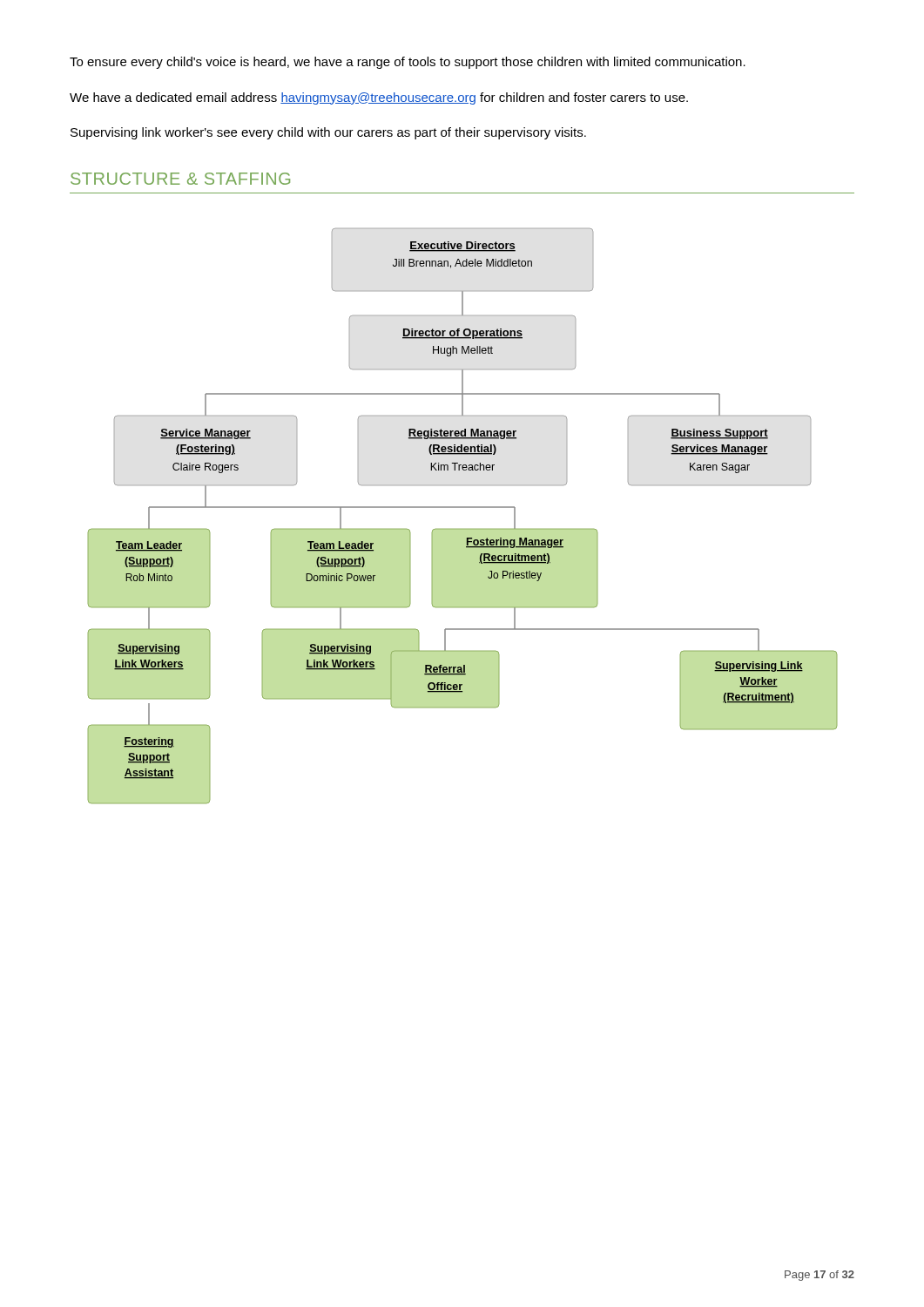Navigate to the text block starting "We have a dedicated email address"
Viewport: 924px width, 1307px height.
tap(379, 97)
